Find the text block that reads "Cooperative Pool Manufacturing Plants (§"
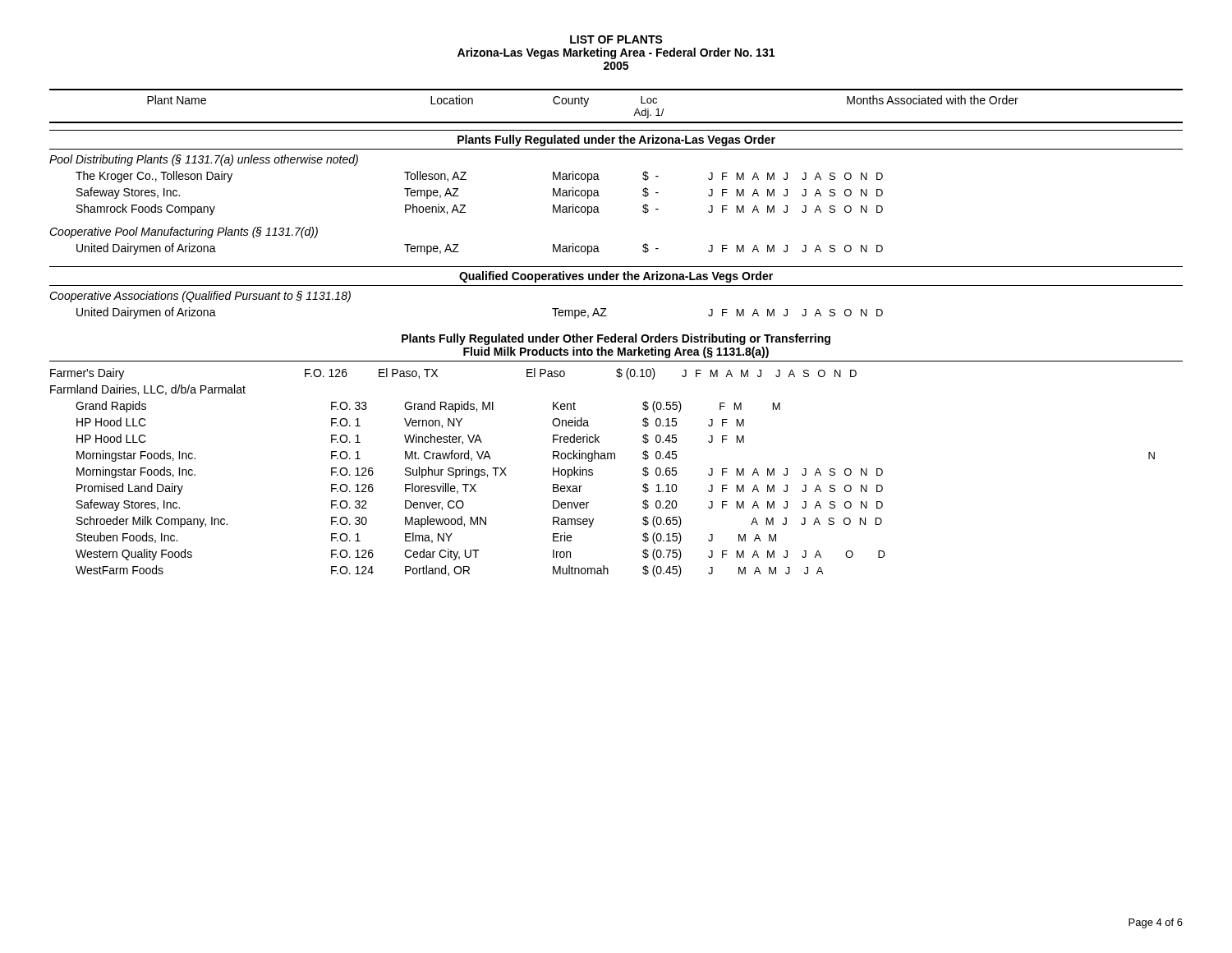Screen dimensions: 953x1232 point(184,232)
